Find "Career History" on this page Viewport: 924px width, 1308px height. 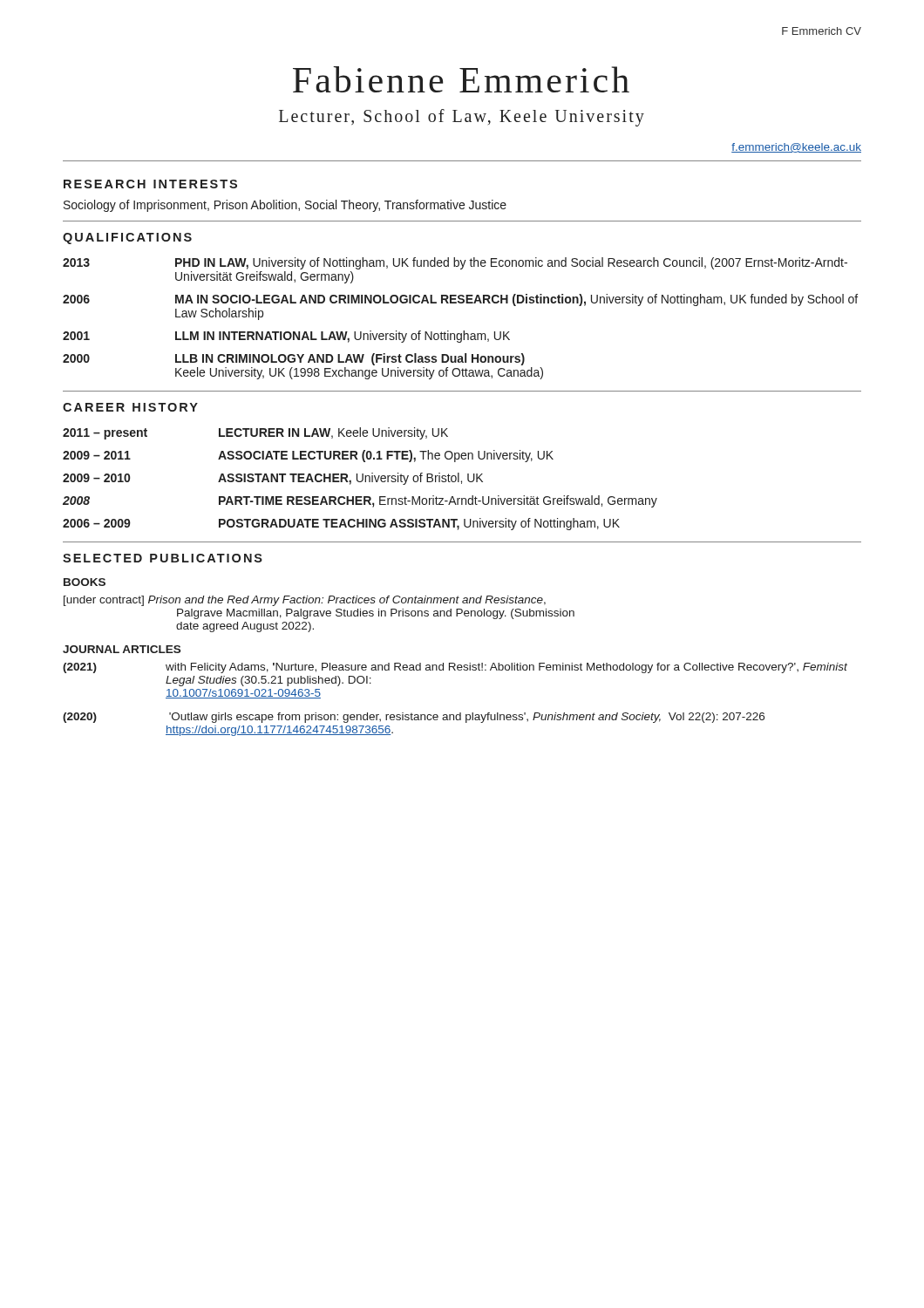click(131, 407)
